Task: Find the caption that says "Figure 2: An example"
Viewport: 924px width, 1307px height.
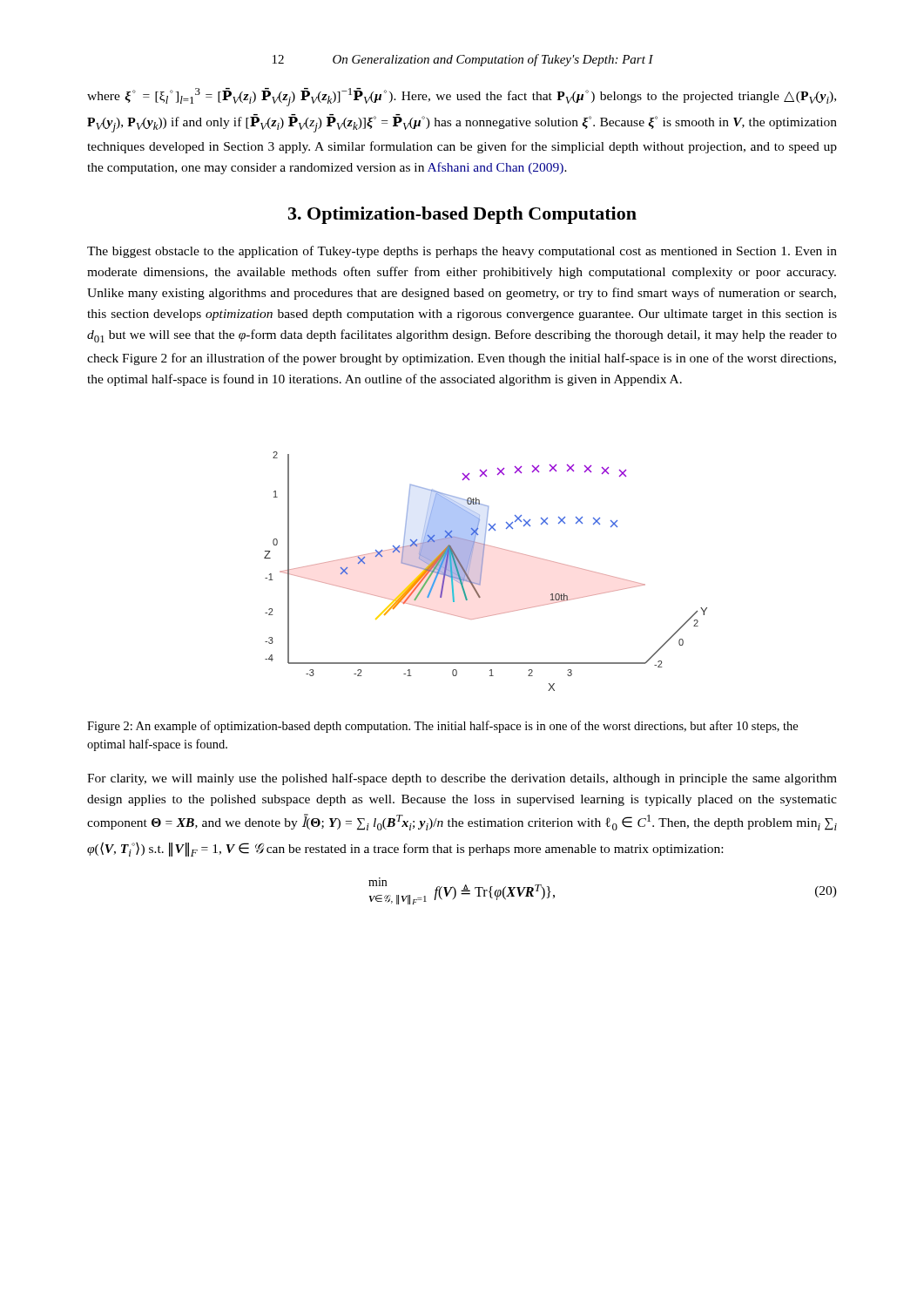Action: [x=443, y=735]
